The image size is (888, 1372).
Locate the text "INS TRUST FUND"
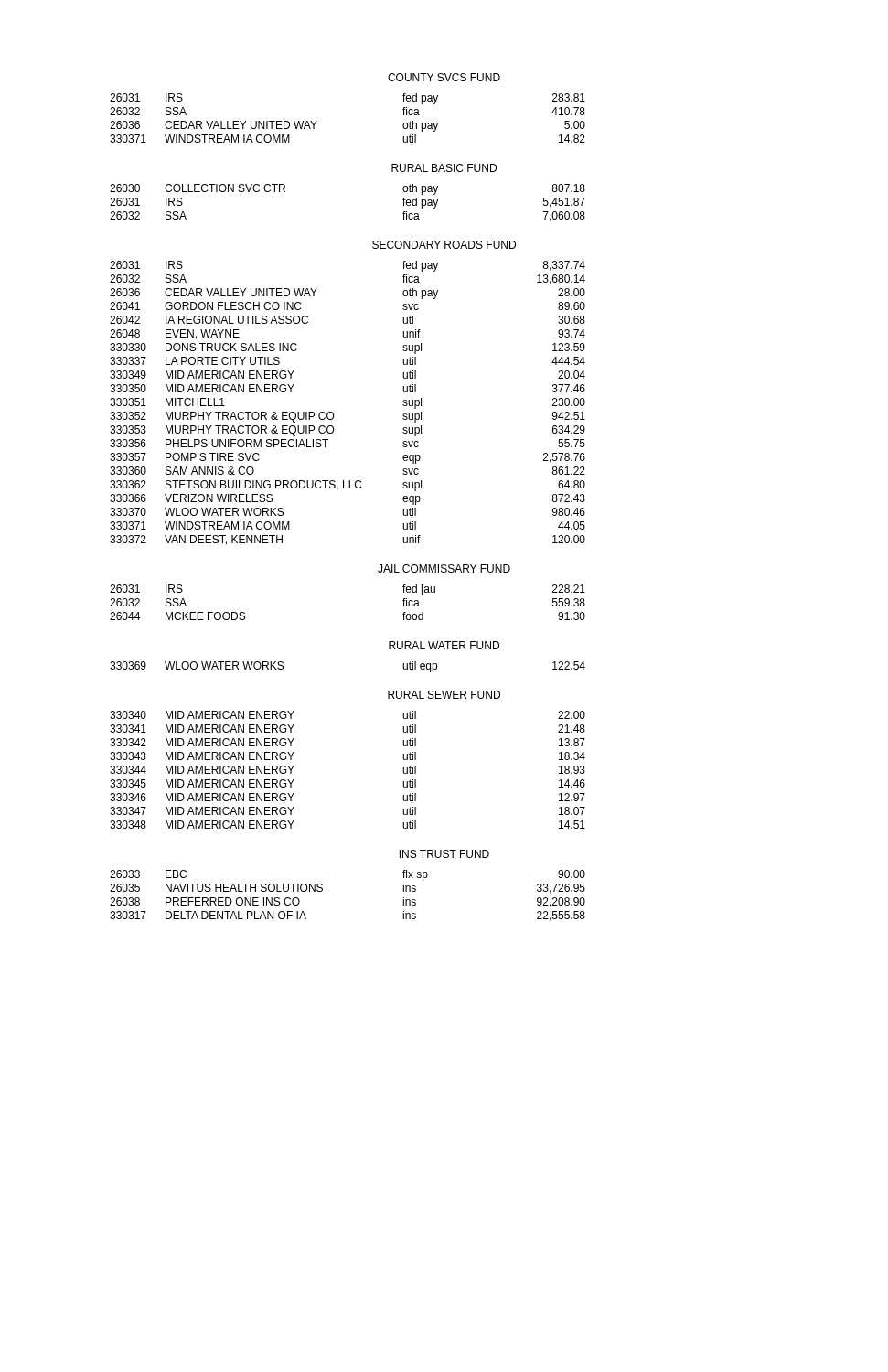pyautogui.click(x=444, y=854)
